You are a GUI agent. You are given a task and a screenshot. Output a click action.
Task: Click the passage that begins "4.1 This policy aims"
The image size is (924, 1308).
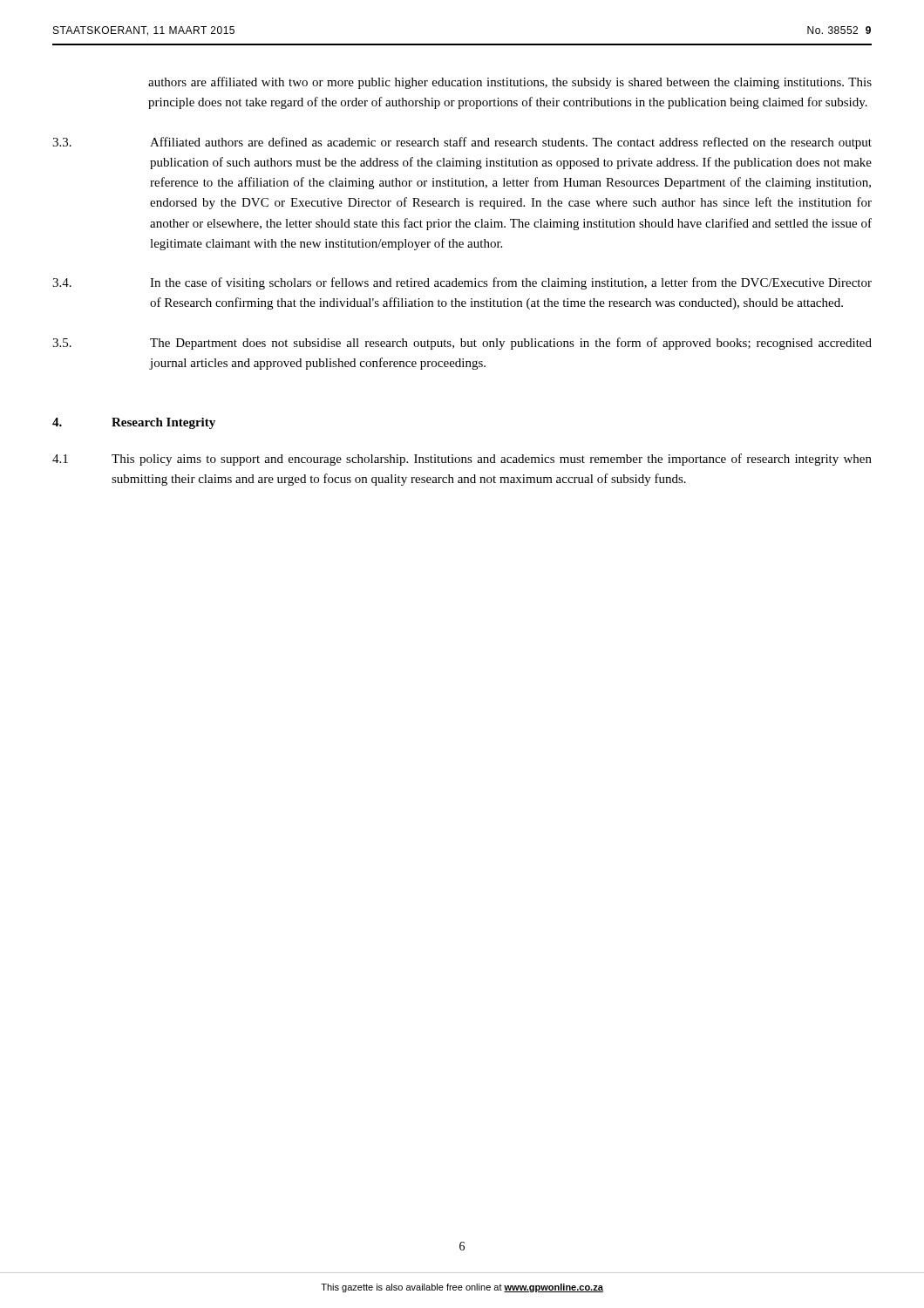(x=462, y=469)
